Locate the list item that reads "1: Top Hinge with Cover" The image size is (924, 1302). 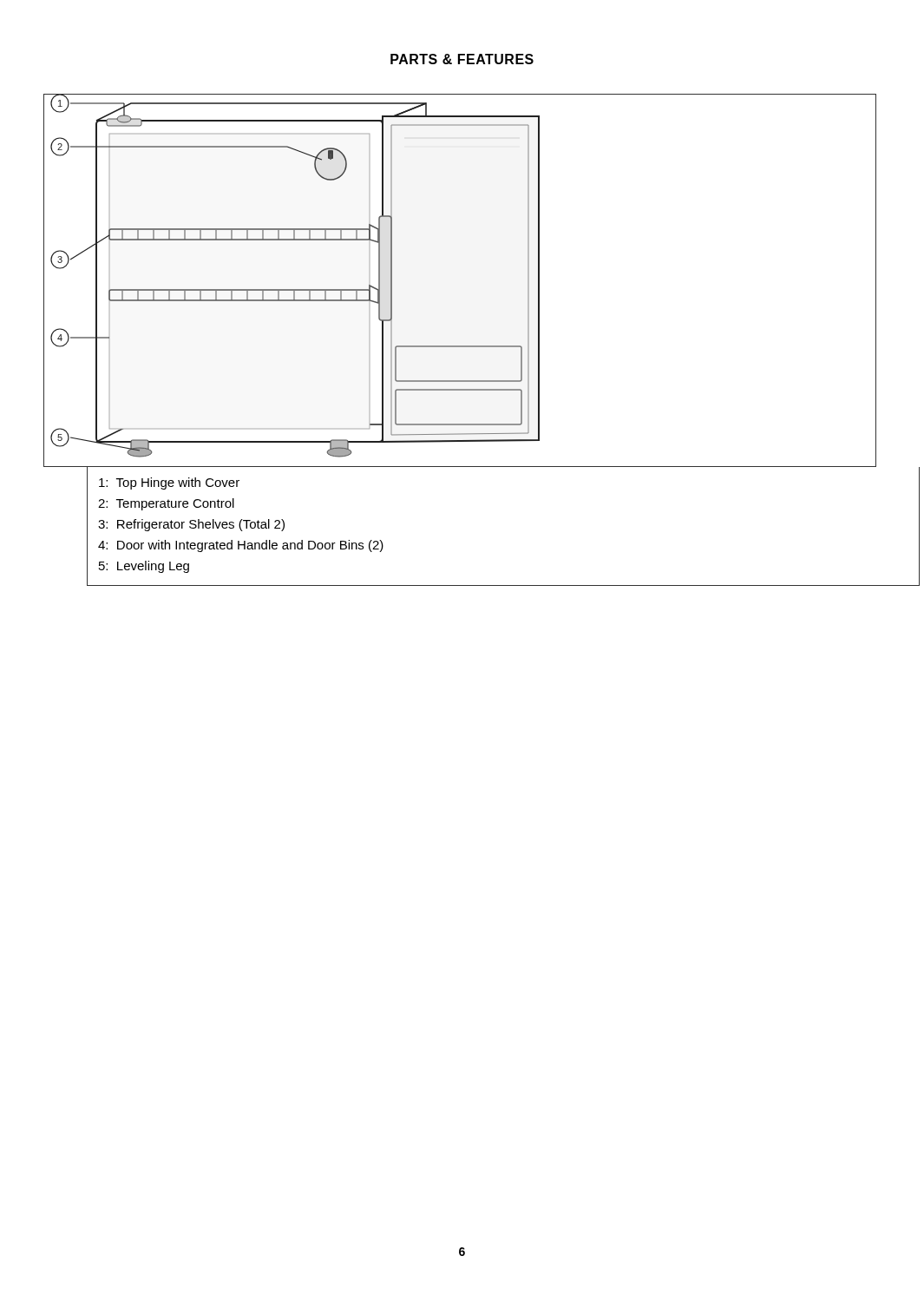[x=169, y=482]
